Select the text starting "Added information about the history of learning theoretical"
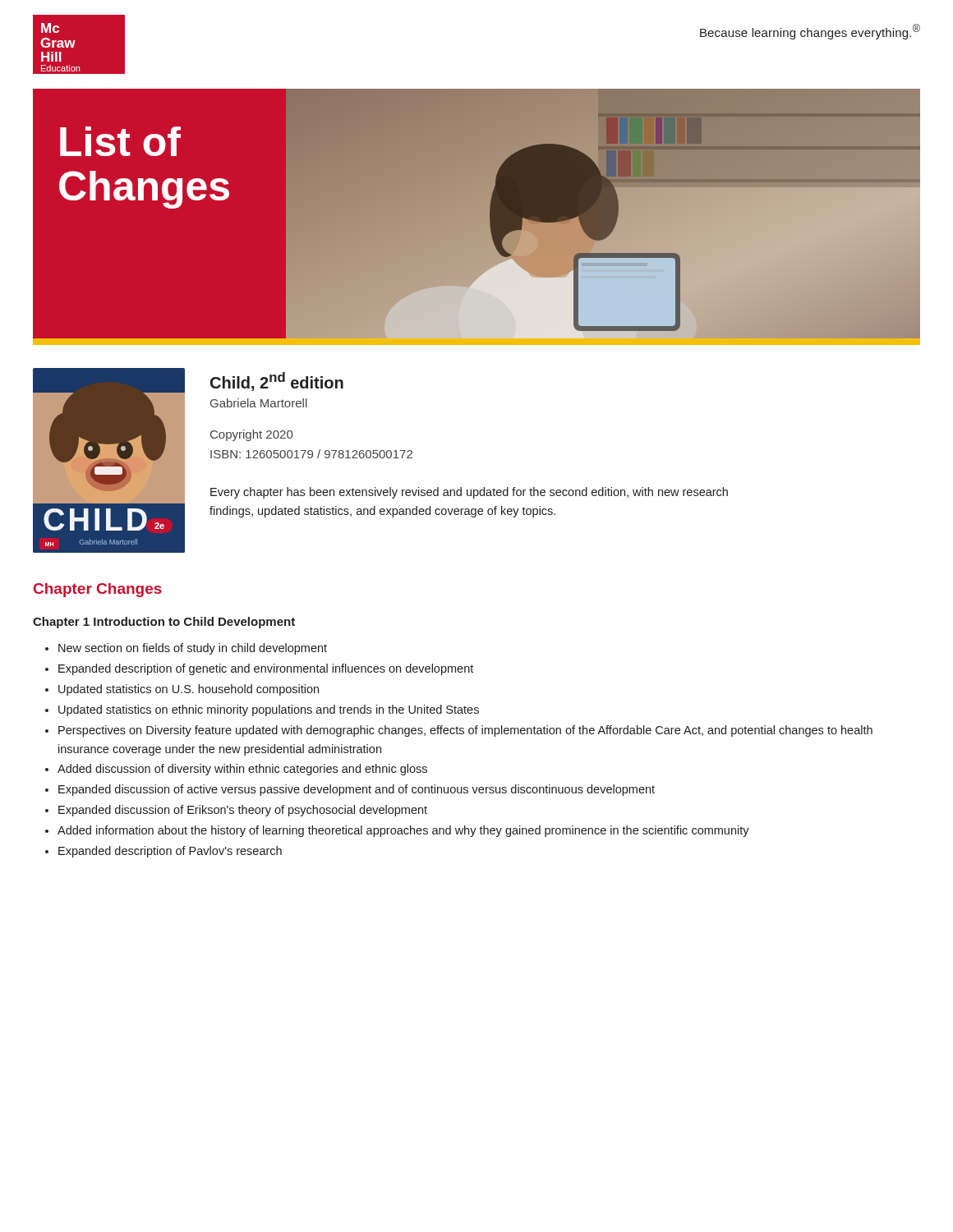Image resolution: width=953 pixels, height=1232 pixels. pos(403,830)
